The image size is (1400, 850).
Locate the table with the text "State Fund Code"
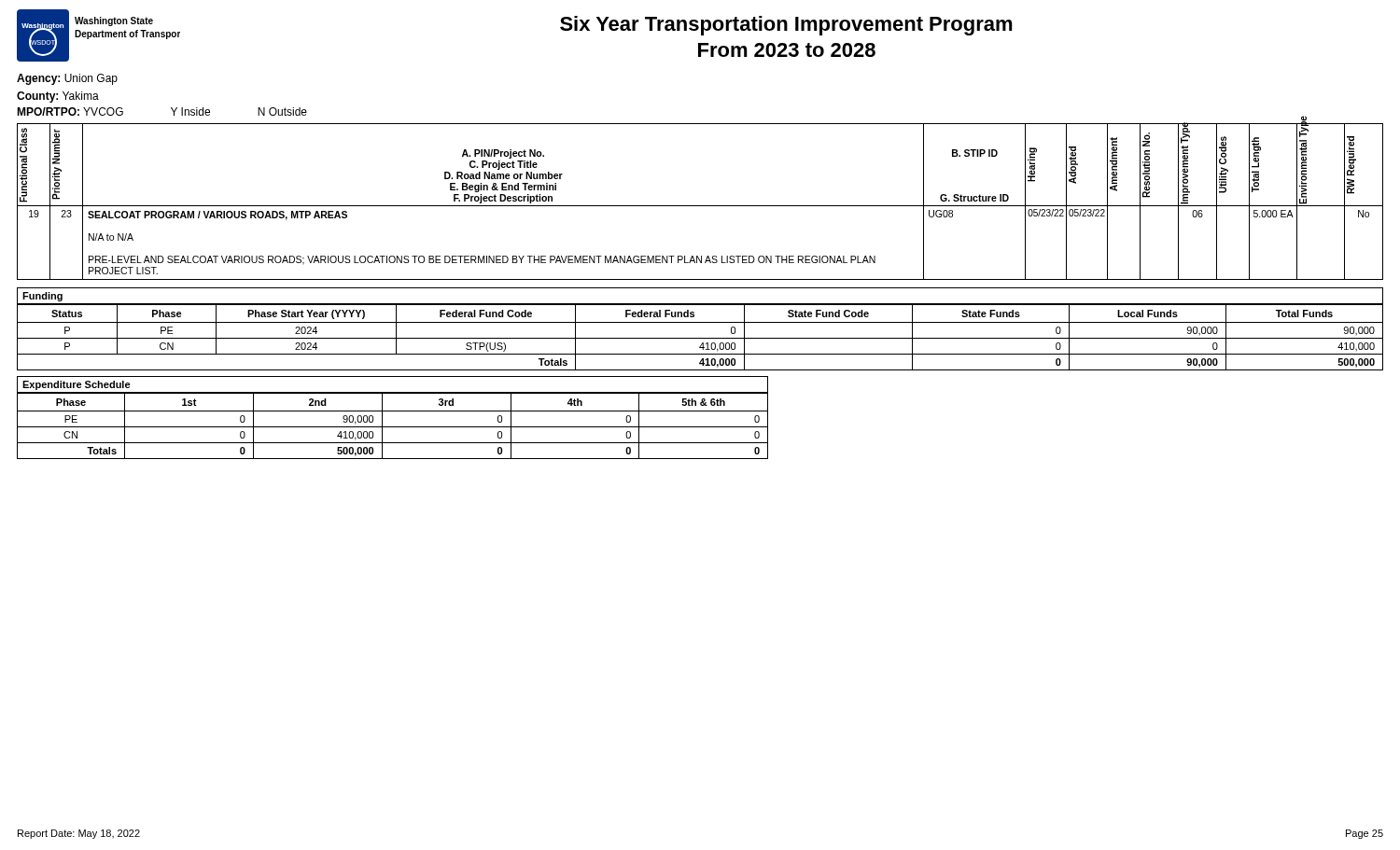(x=700, y=338)
